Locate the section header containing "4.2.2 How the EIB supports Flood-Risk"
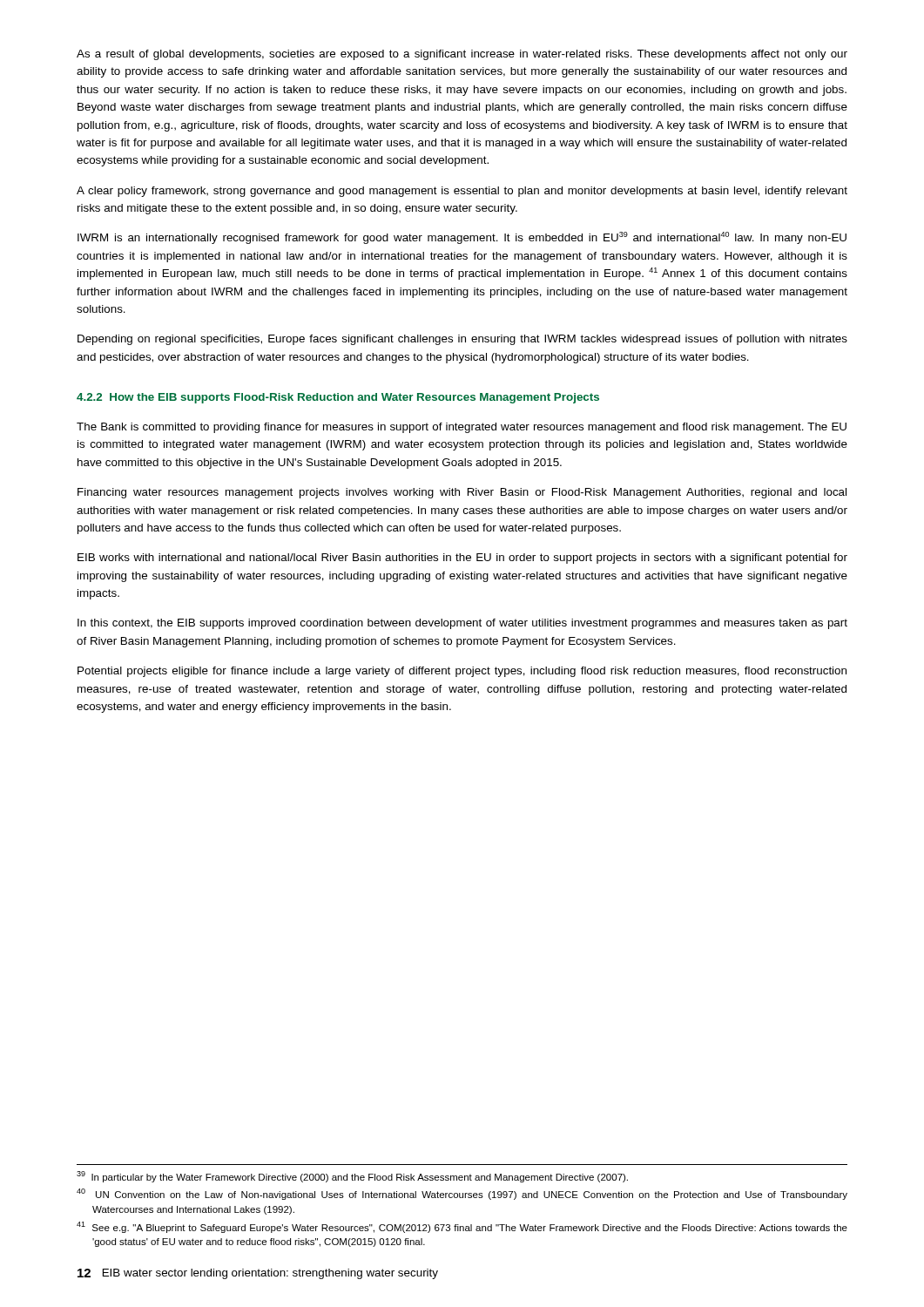The image size is (924, 1307). 338,397
